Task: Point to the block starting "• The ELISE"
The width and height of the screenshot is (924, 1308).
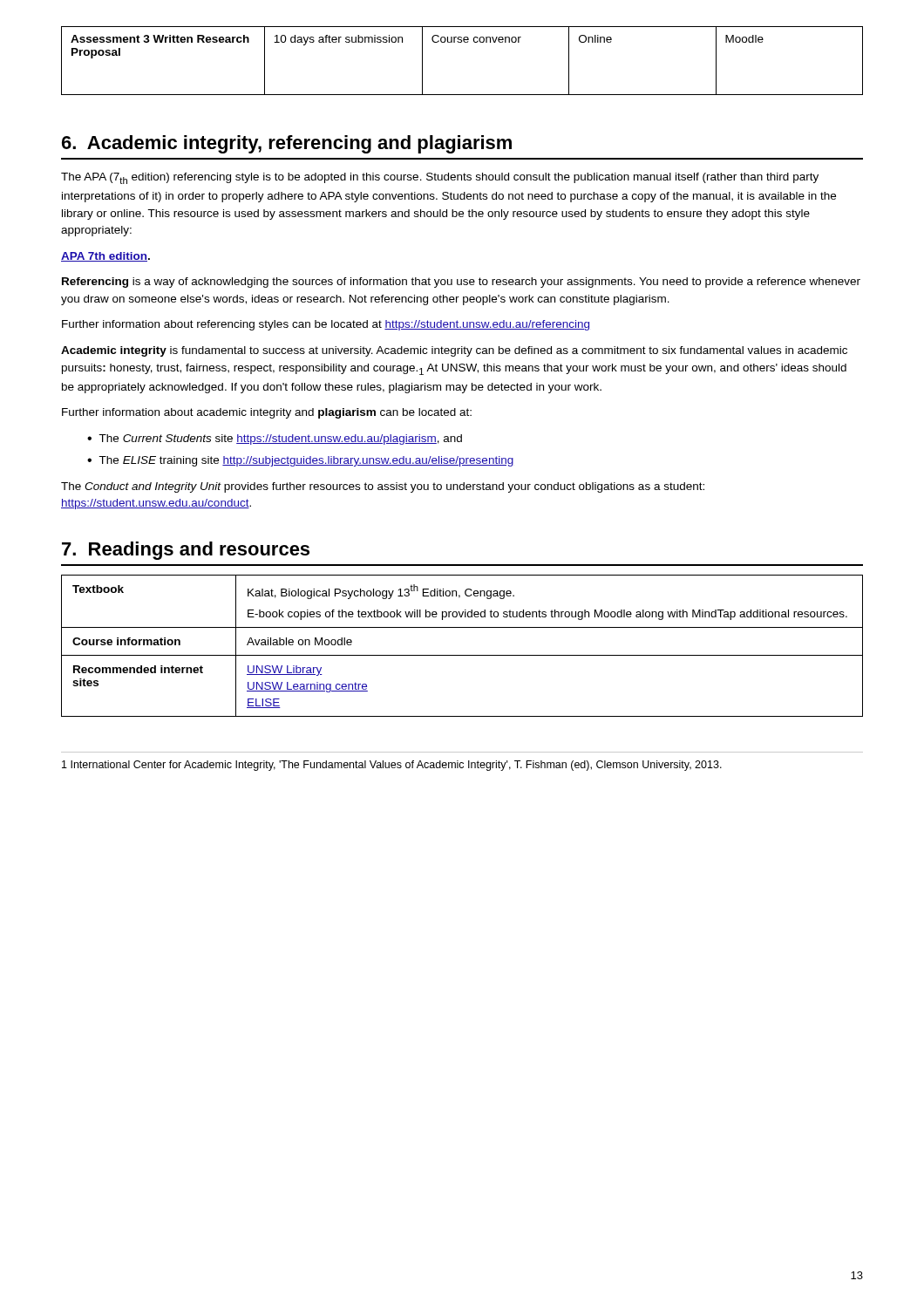Action: click(x=300, y=460)
